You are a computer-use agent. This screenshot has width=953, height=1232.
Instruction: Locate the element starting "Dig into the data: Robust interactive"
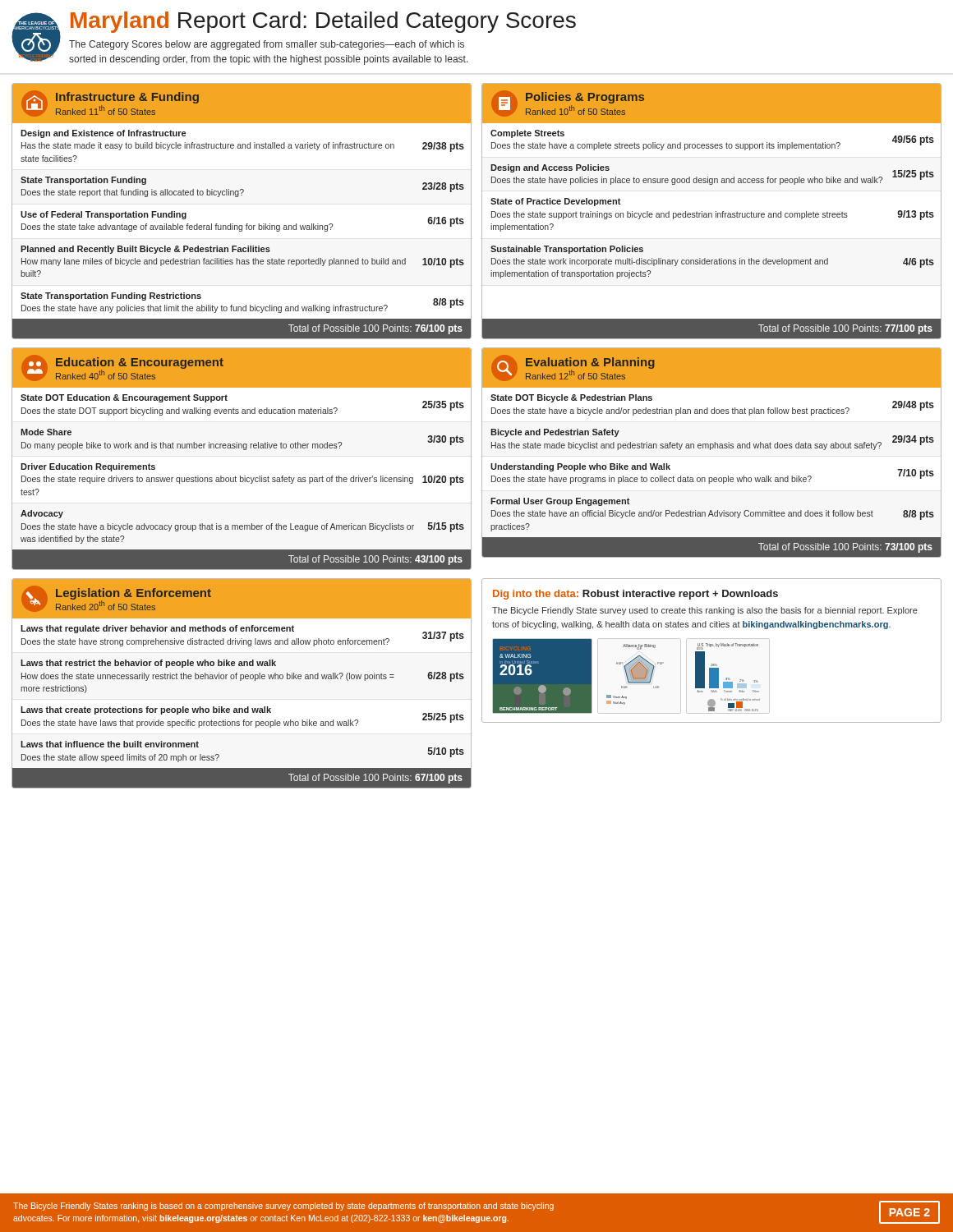click(711, 651)
